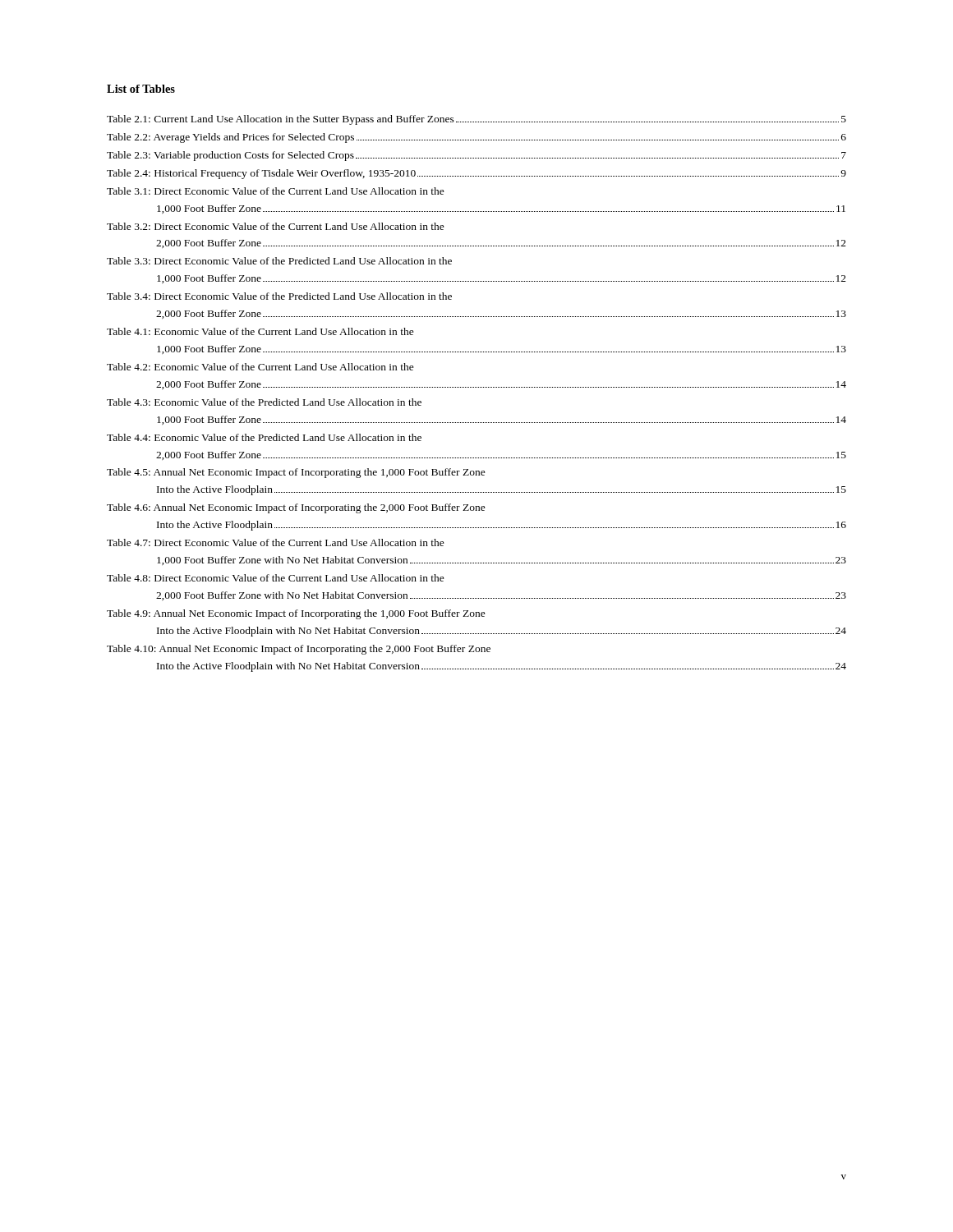Viewport: 953px width, 1232px height.
Task: Find the block starting "Table 4.8: Direct Economic Value of the"
Action: tap(476, 587)
